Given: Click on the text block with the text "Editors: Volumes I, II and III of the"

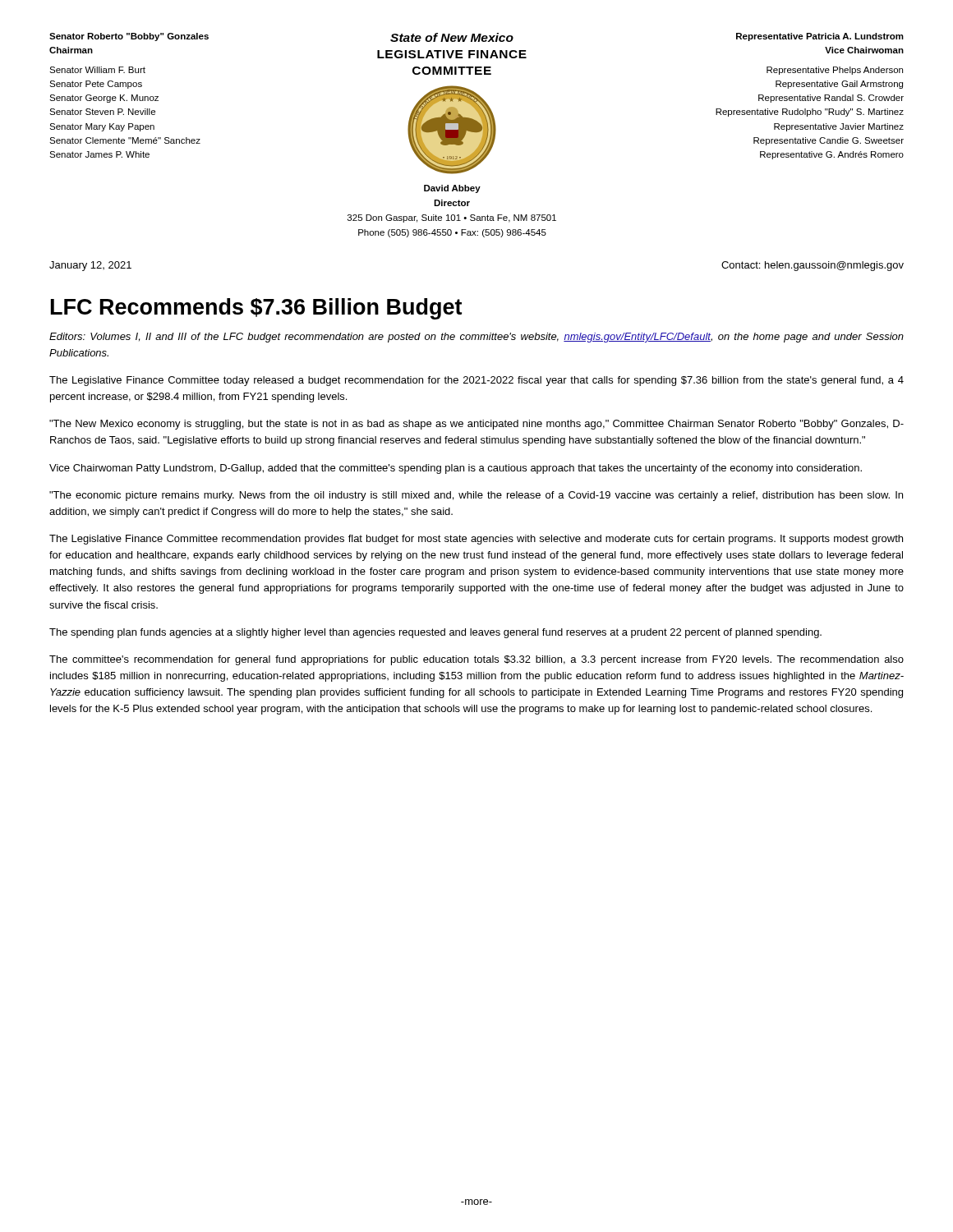Looking at the screenshot, I should point(476,344).
